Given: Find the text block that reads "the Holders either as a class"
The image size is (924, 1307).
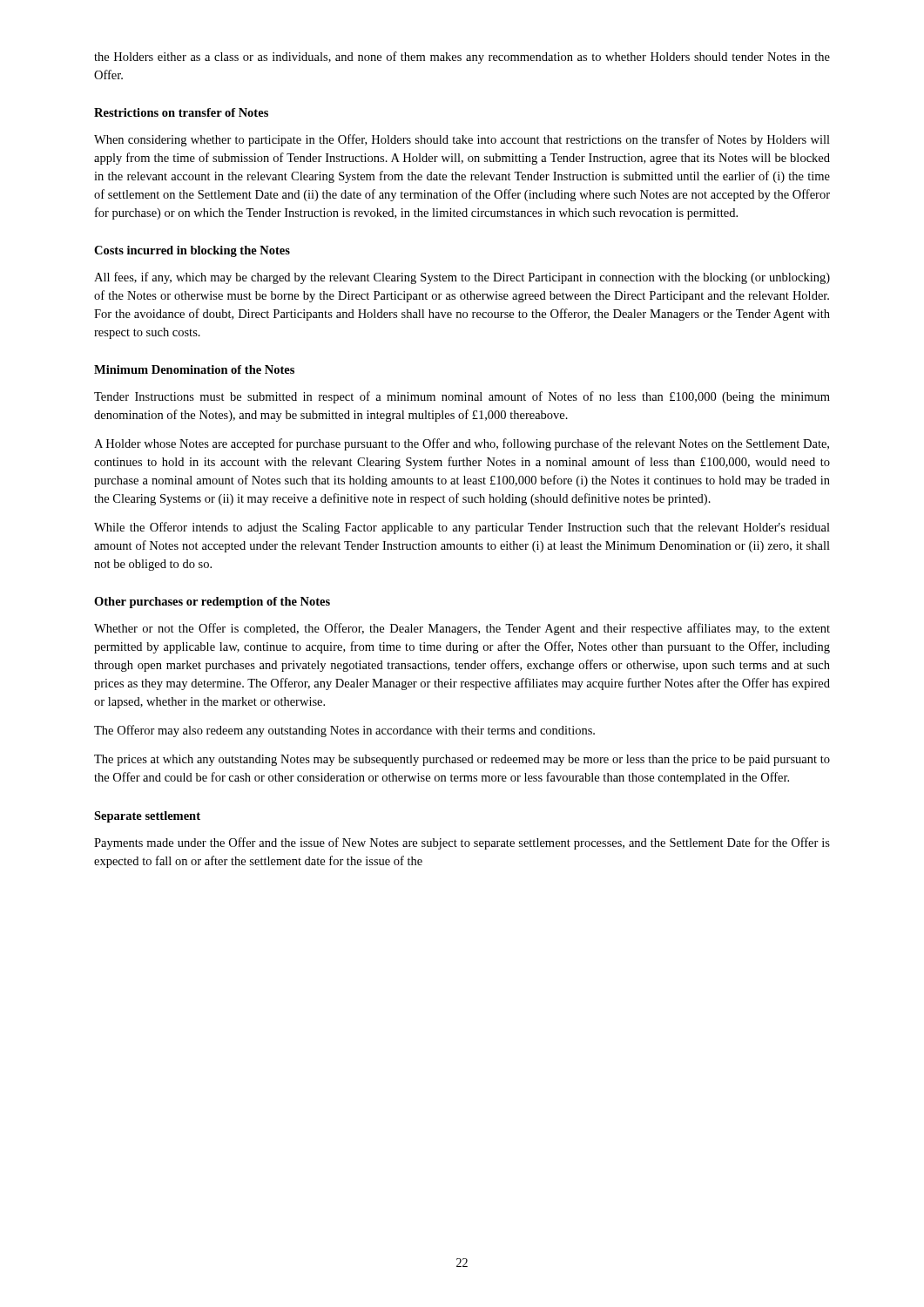Looking at the screenshot, I should point(462,66).
